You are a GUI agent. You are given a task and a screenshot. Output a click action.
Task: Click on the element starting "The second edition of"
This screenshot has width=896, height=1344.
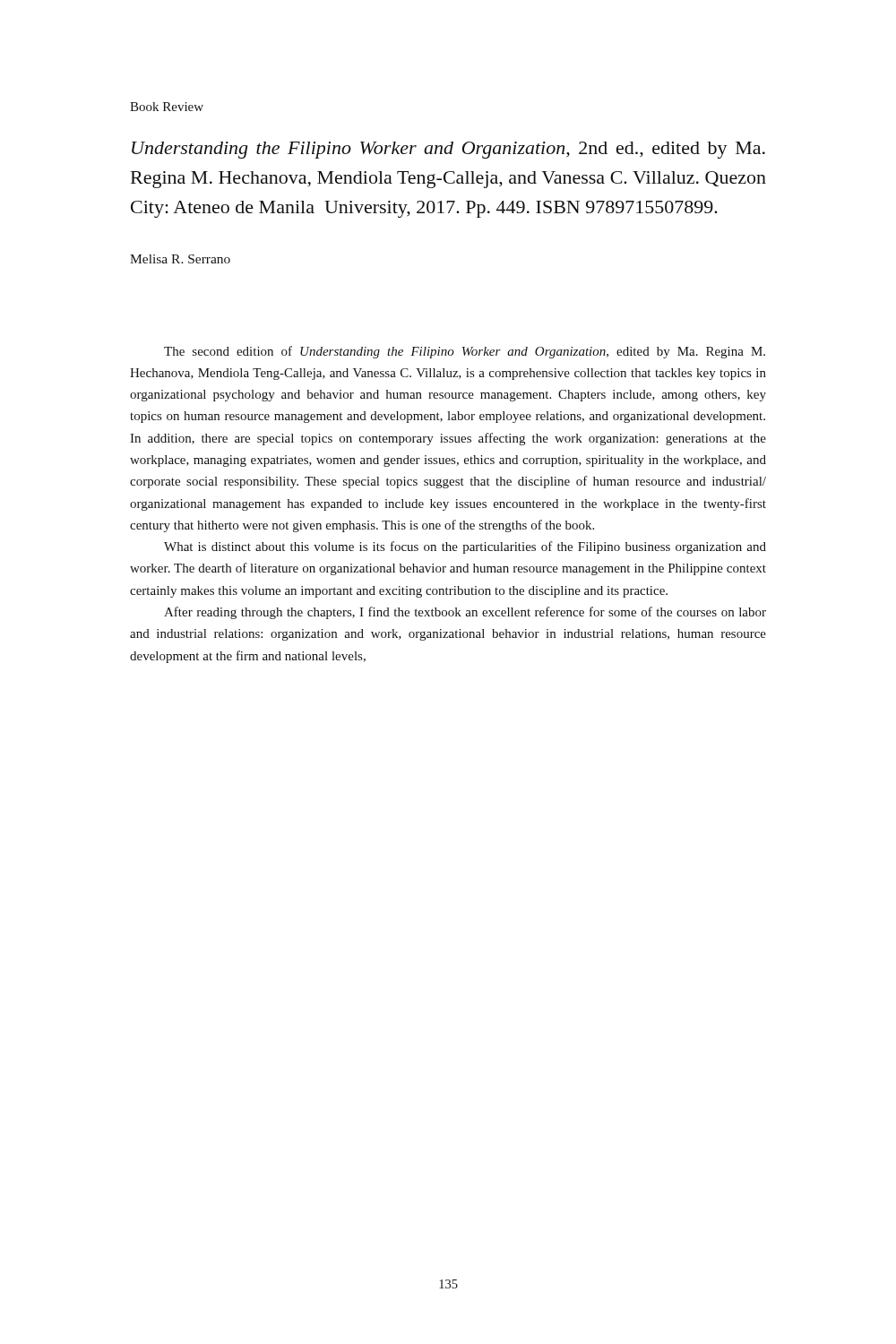coord(448,503)
